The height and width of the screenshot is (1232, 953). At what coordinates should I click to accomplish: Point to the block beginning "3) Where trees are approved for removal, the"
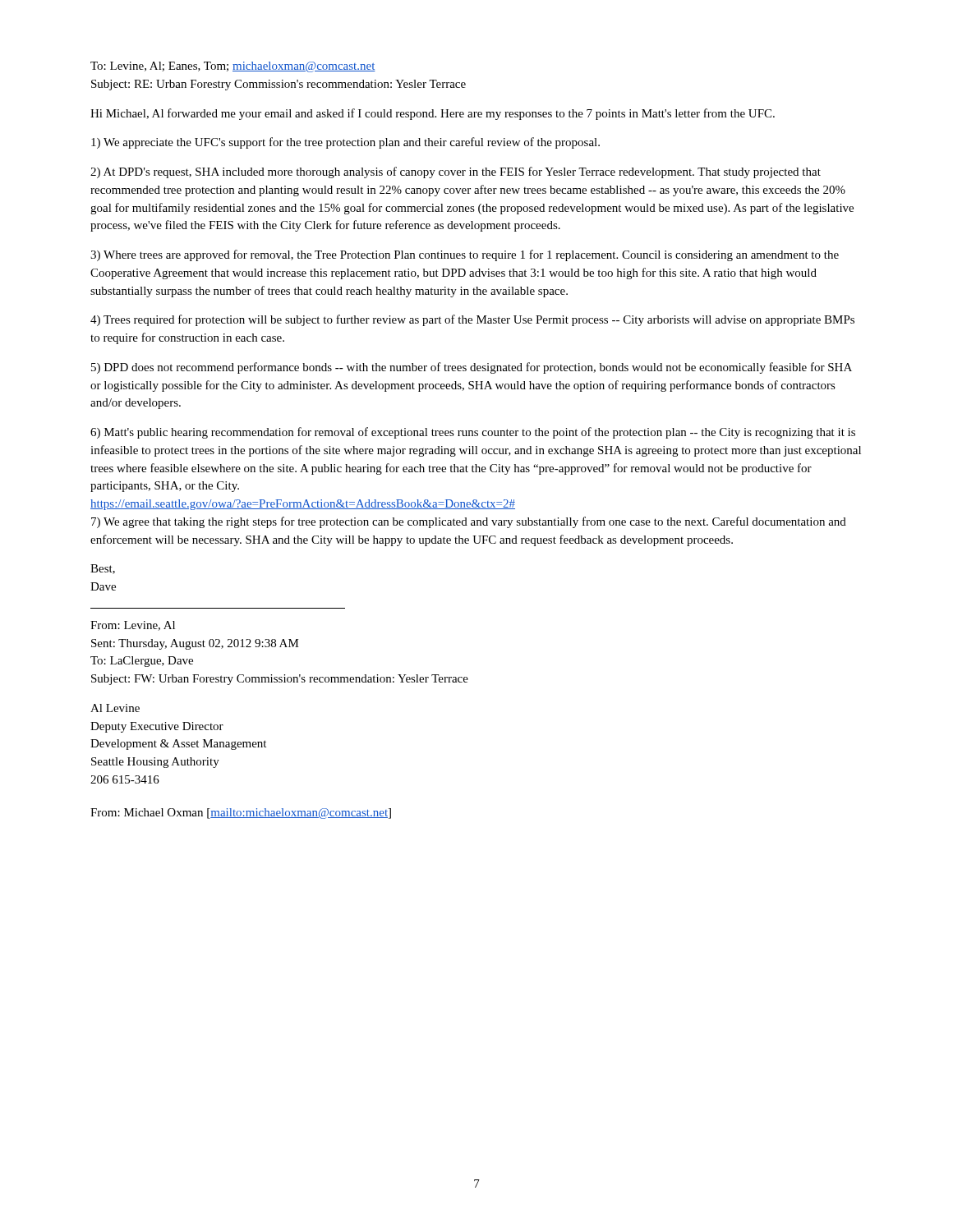coord(465,272)
